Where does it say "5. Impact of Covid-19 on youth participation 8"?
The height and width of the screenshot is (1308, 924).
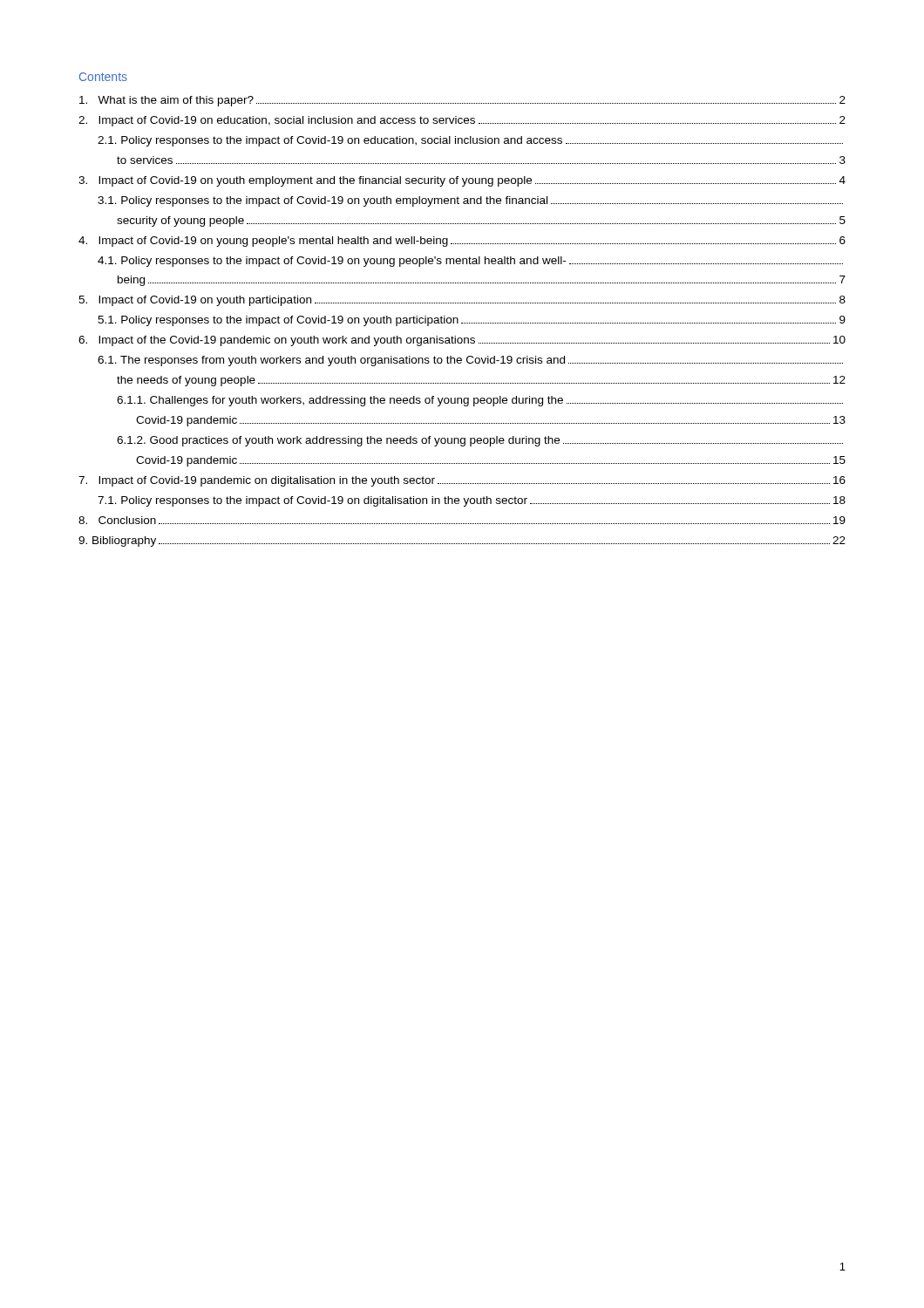tap(462, 301)
